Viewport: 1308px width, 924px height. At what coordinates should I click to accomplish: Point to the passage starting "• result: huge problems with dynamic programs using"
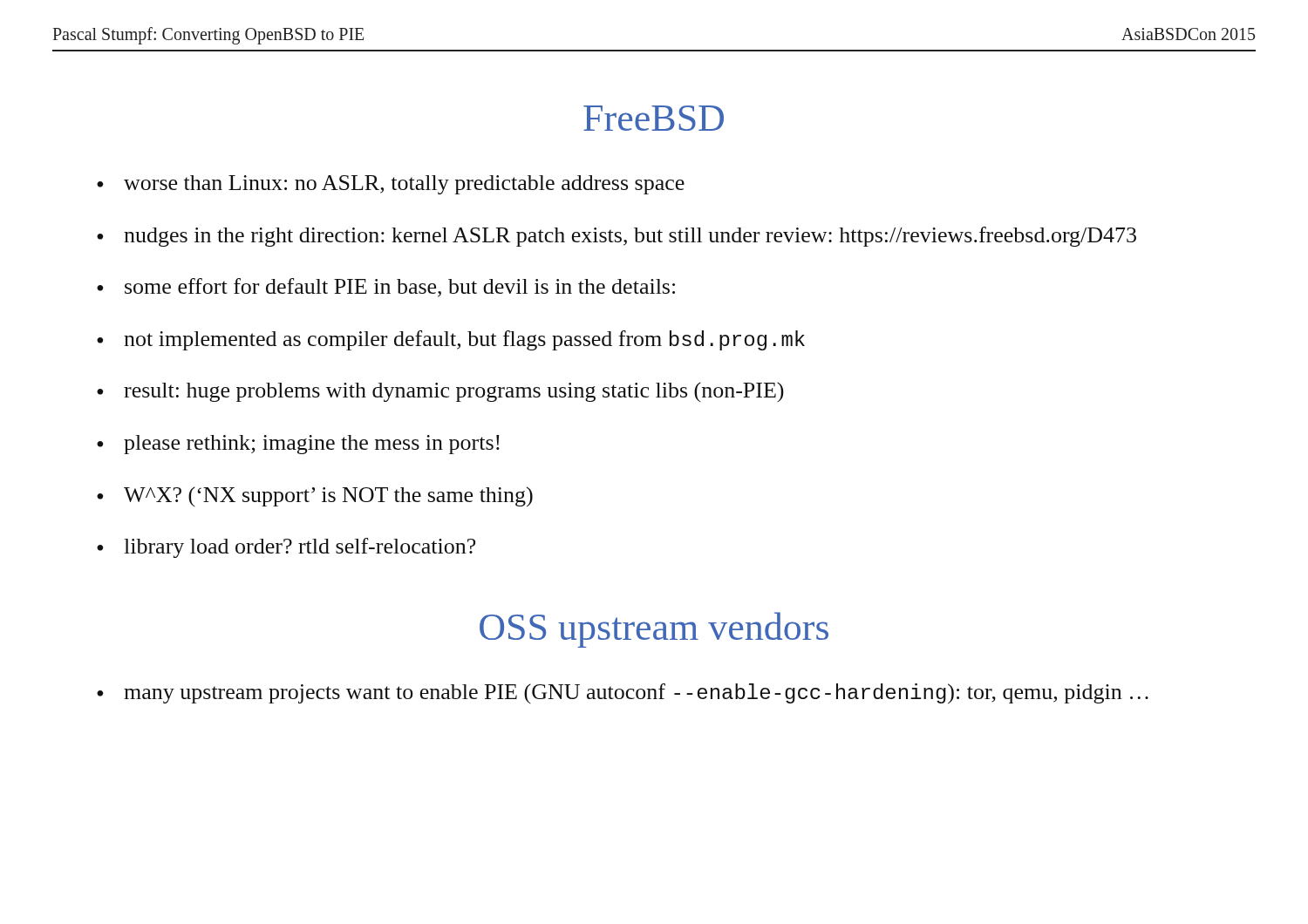654,392
